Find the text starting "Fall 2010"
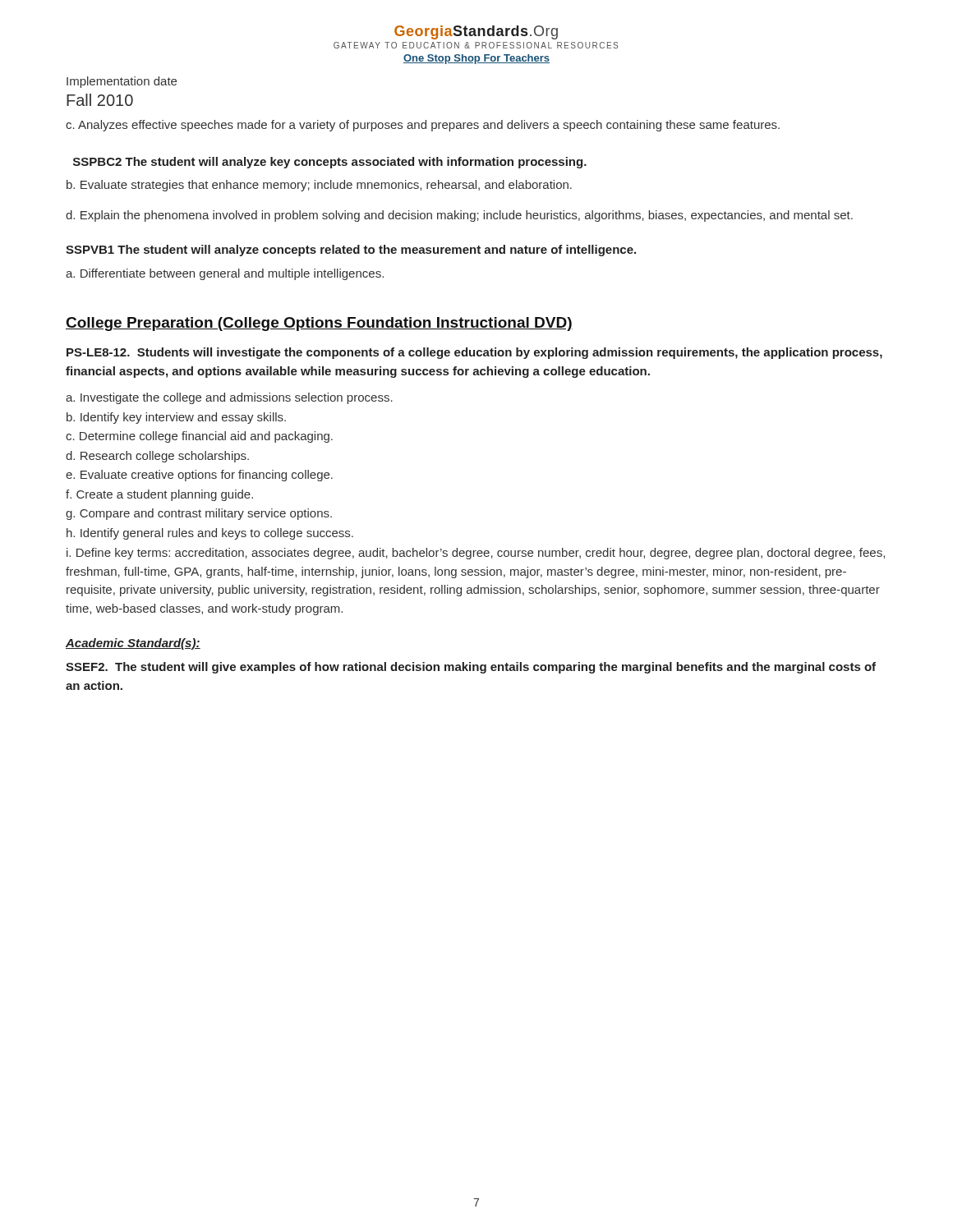This screenshot has width=953, height=1232. pos(100,100)
